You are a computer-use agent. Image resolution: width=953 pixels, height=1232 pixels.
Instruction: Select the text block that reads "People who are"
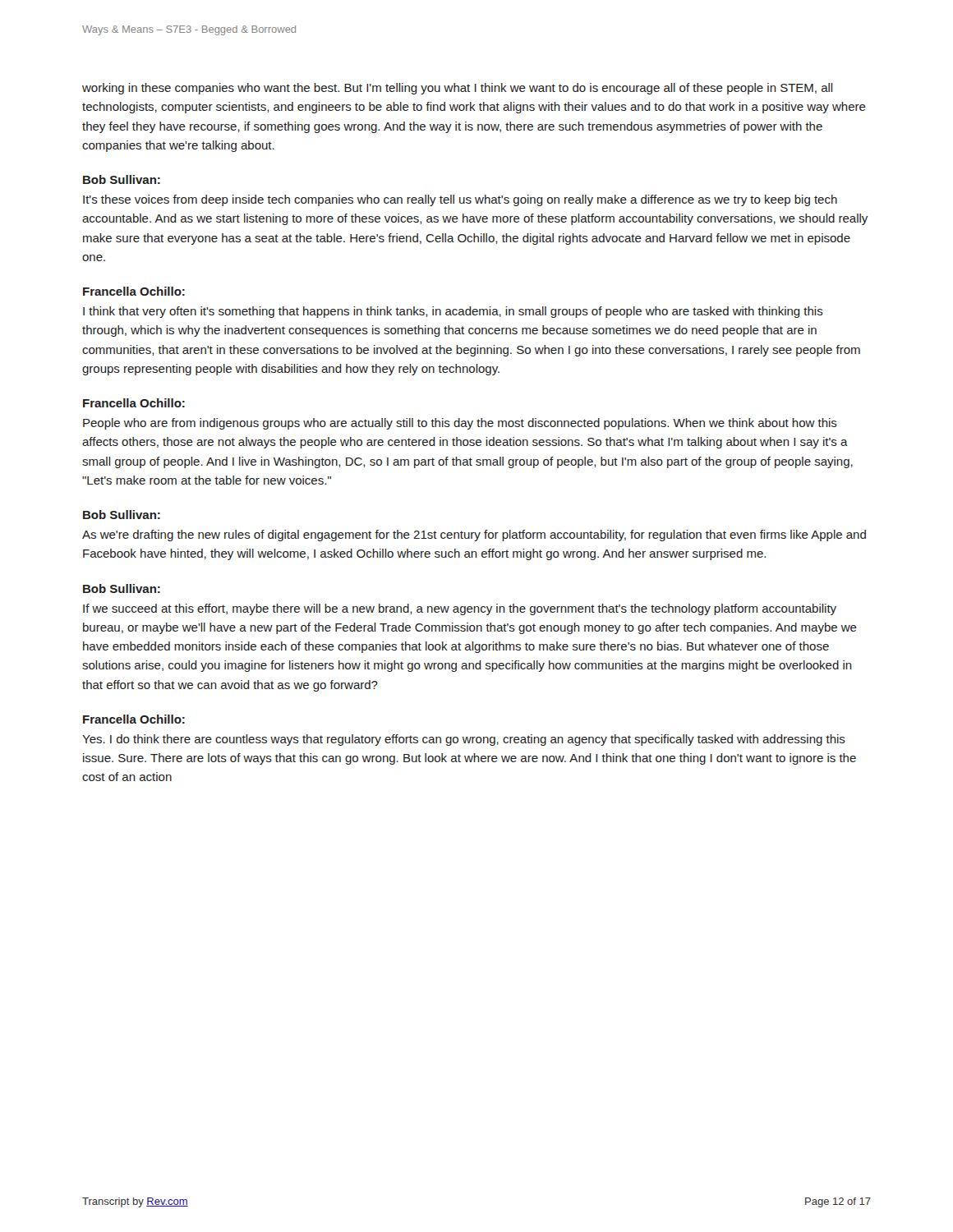pos(468,451)
